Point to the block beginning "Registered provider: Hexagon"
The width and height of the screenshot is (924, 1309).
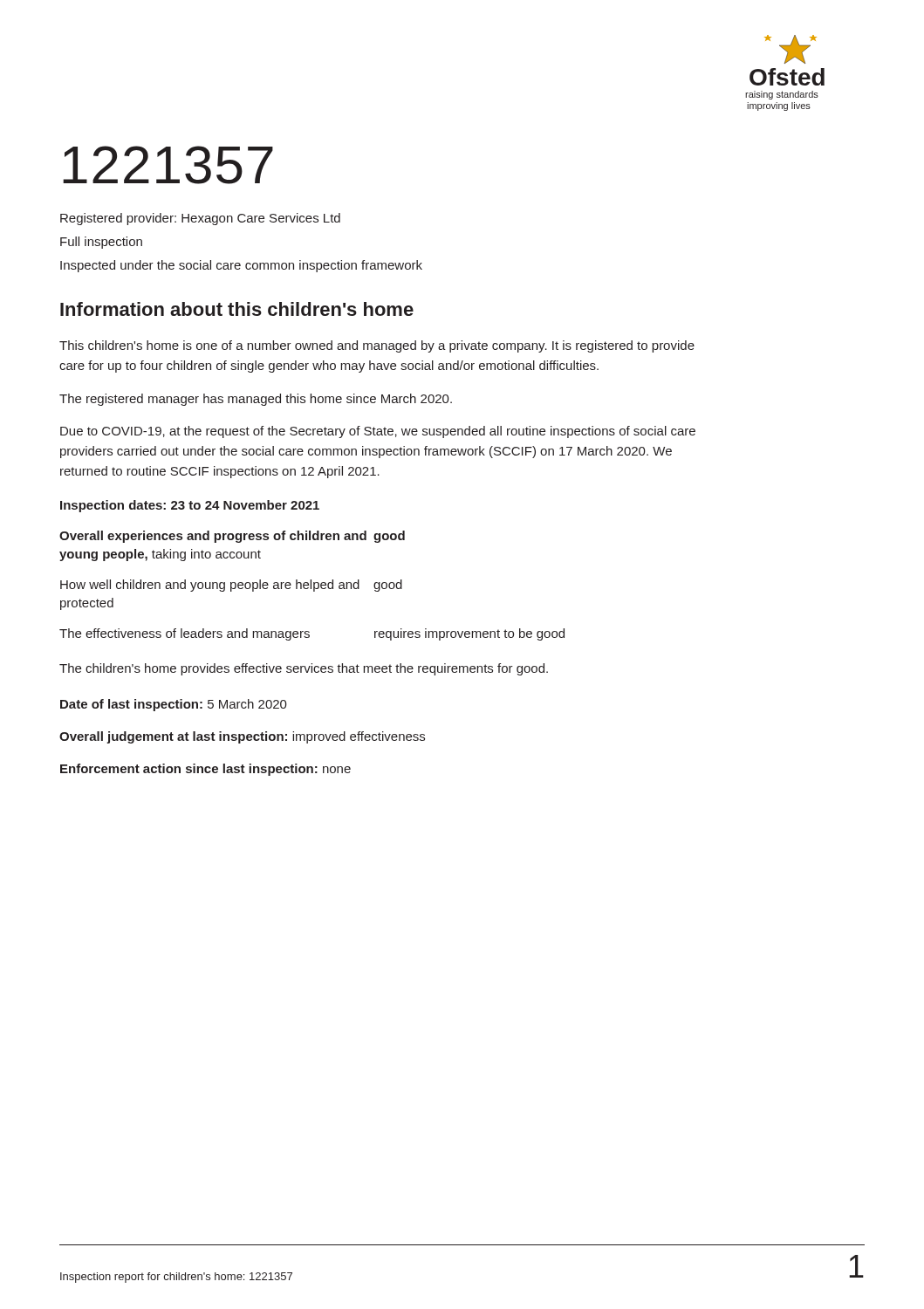point(200,219)
